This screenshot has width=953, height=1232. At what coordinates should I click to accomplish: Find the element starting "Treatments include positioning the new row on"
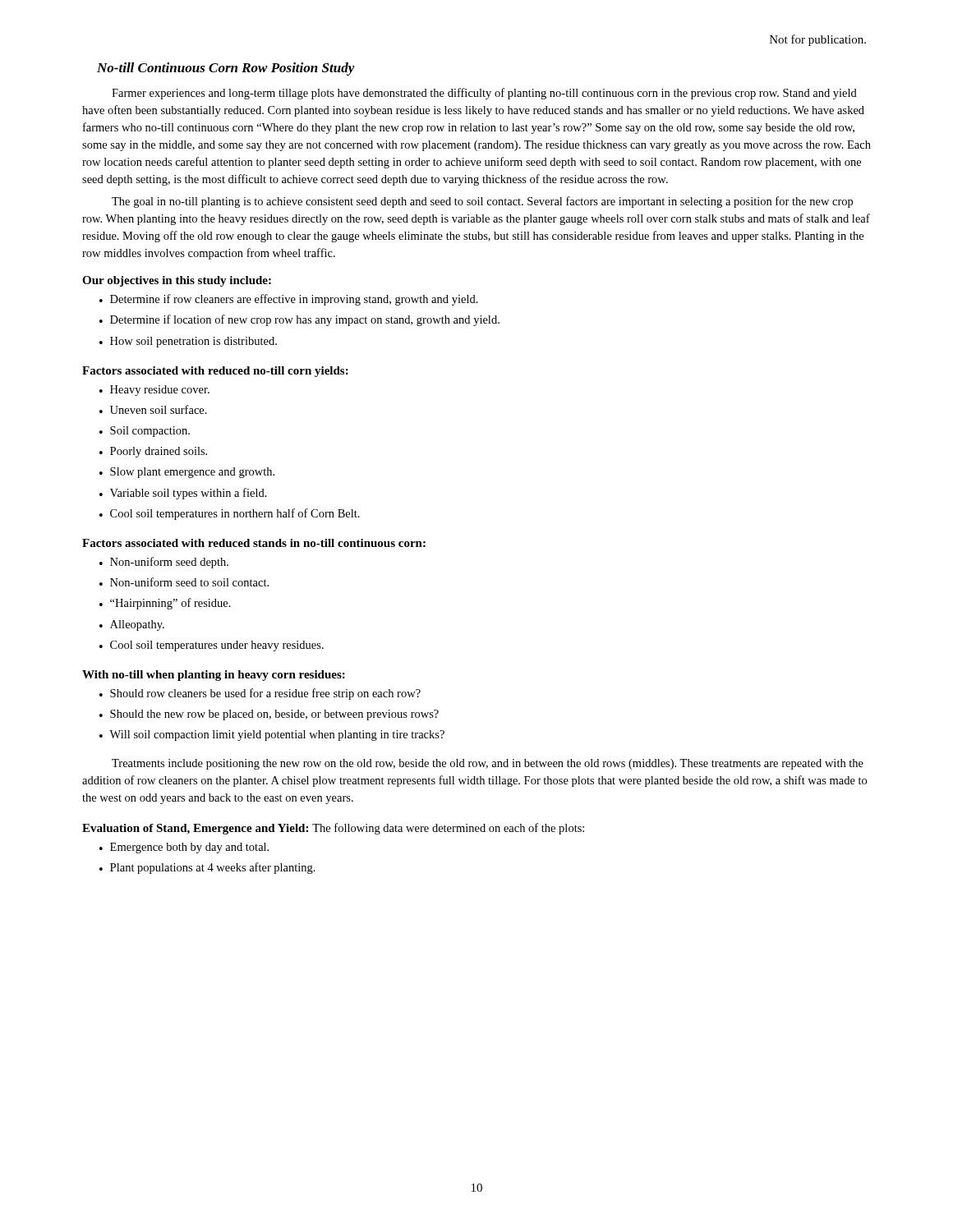[476, 780]
